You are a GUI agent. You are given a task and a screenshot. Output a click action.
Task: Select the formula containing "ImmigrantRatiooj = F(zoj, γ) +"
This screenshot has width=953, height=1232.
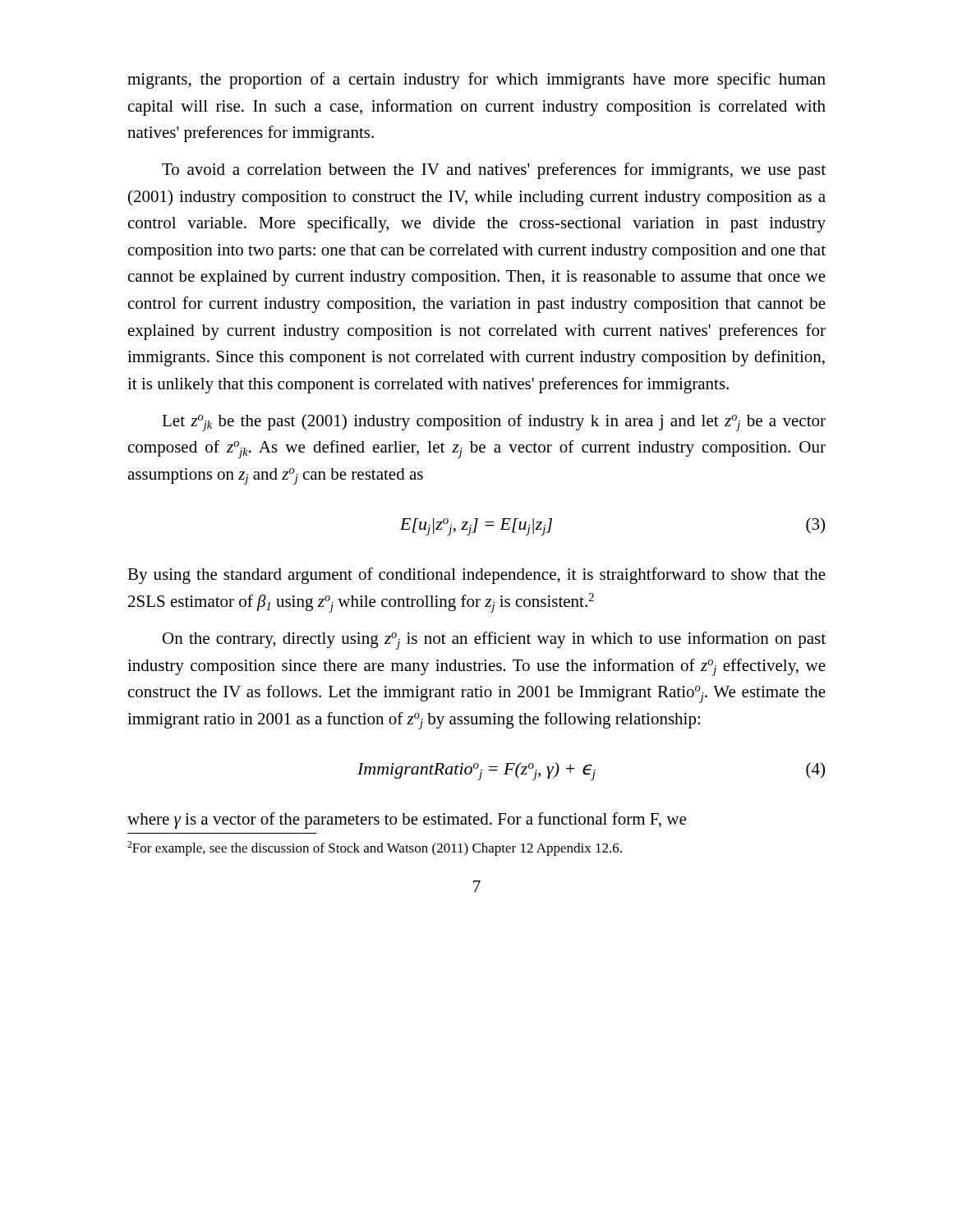coord(476,769)
